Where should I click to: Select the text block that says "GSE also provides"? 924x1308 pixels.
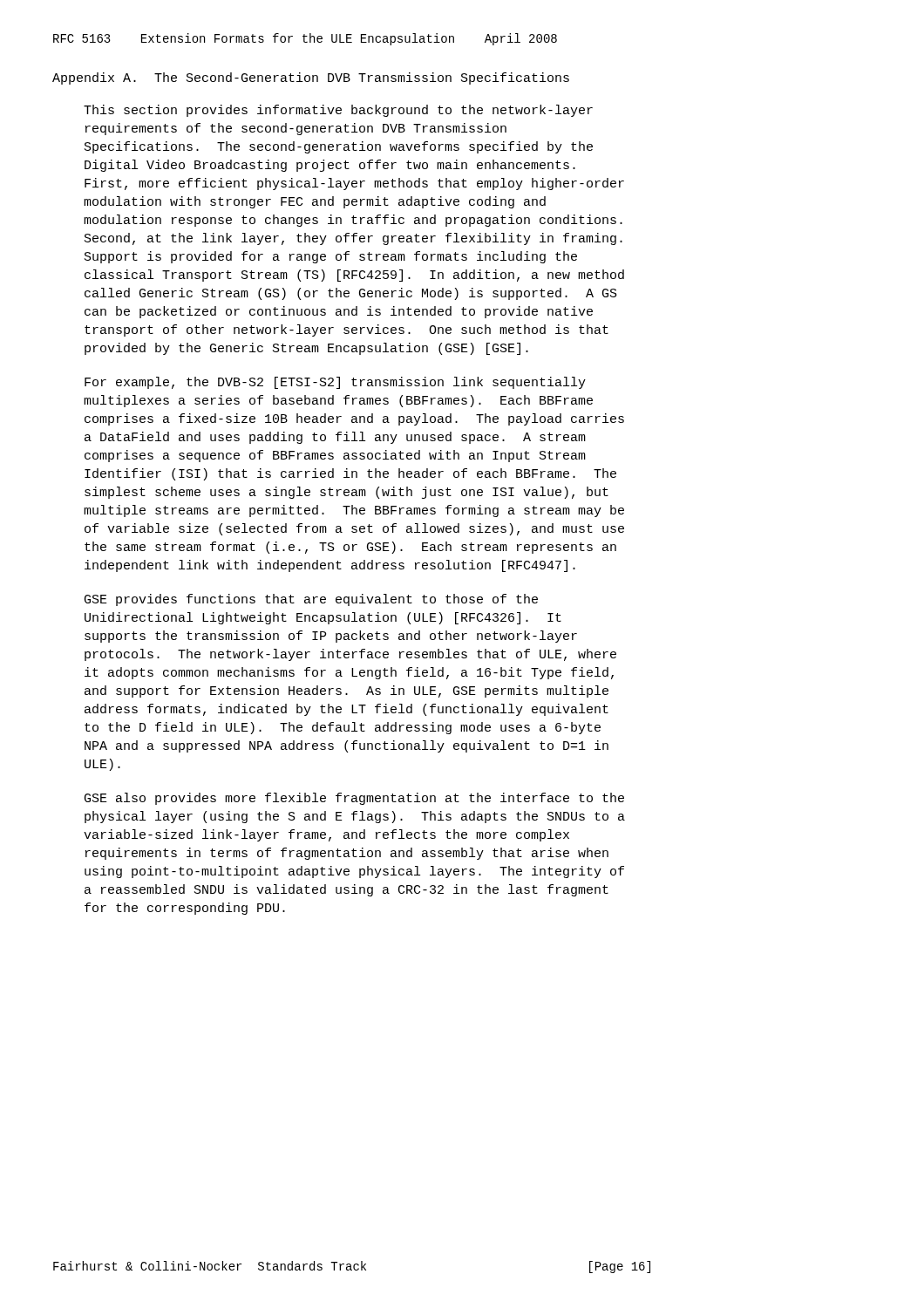pos(354,854)
